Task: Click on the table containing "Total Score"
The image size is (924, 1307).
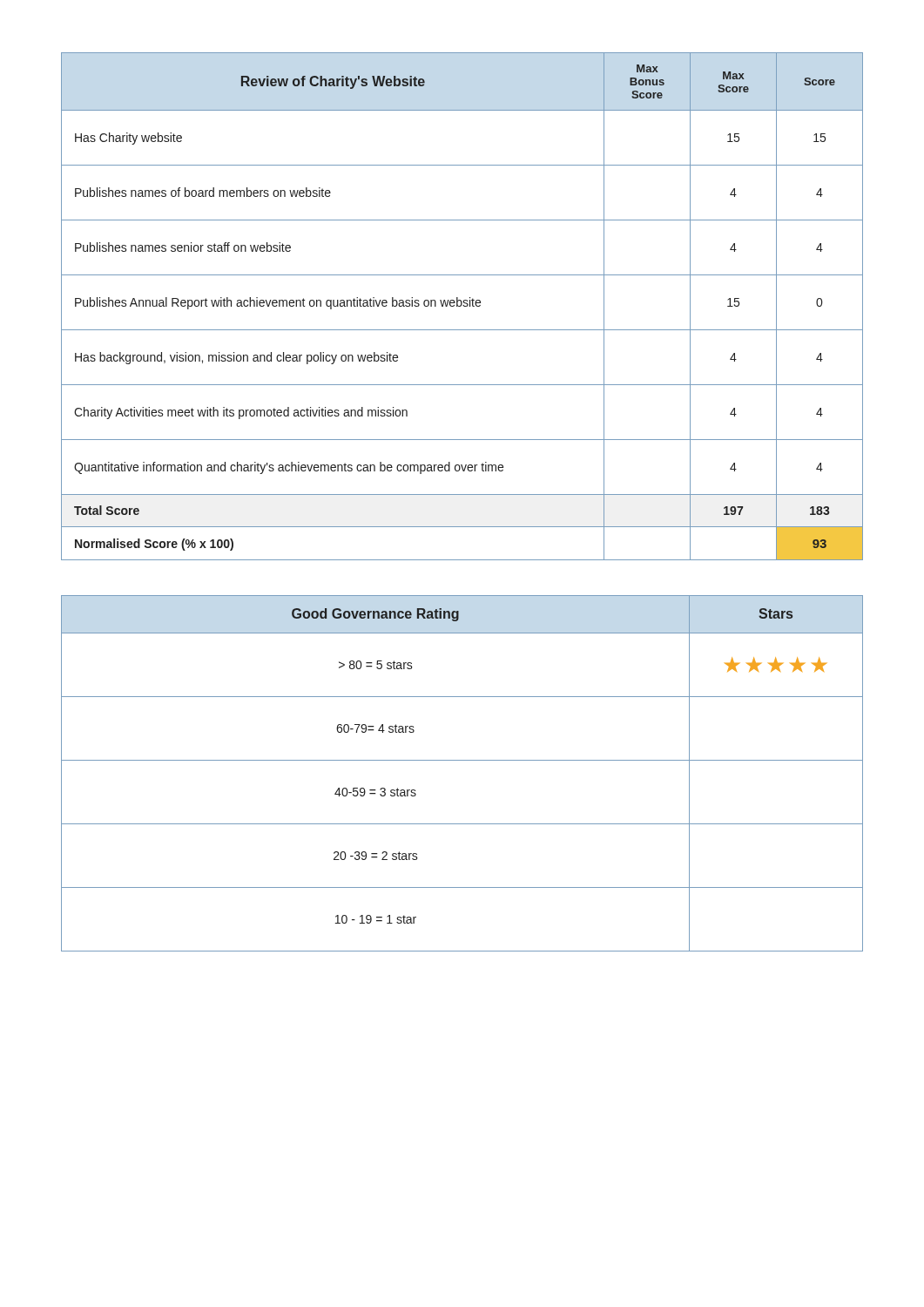Action: click(462, 306)
